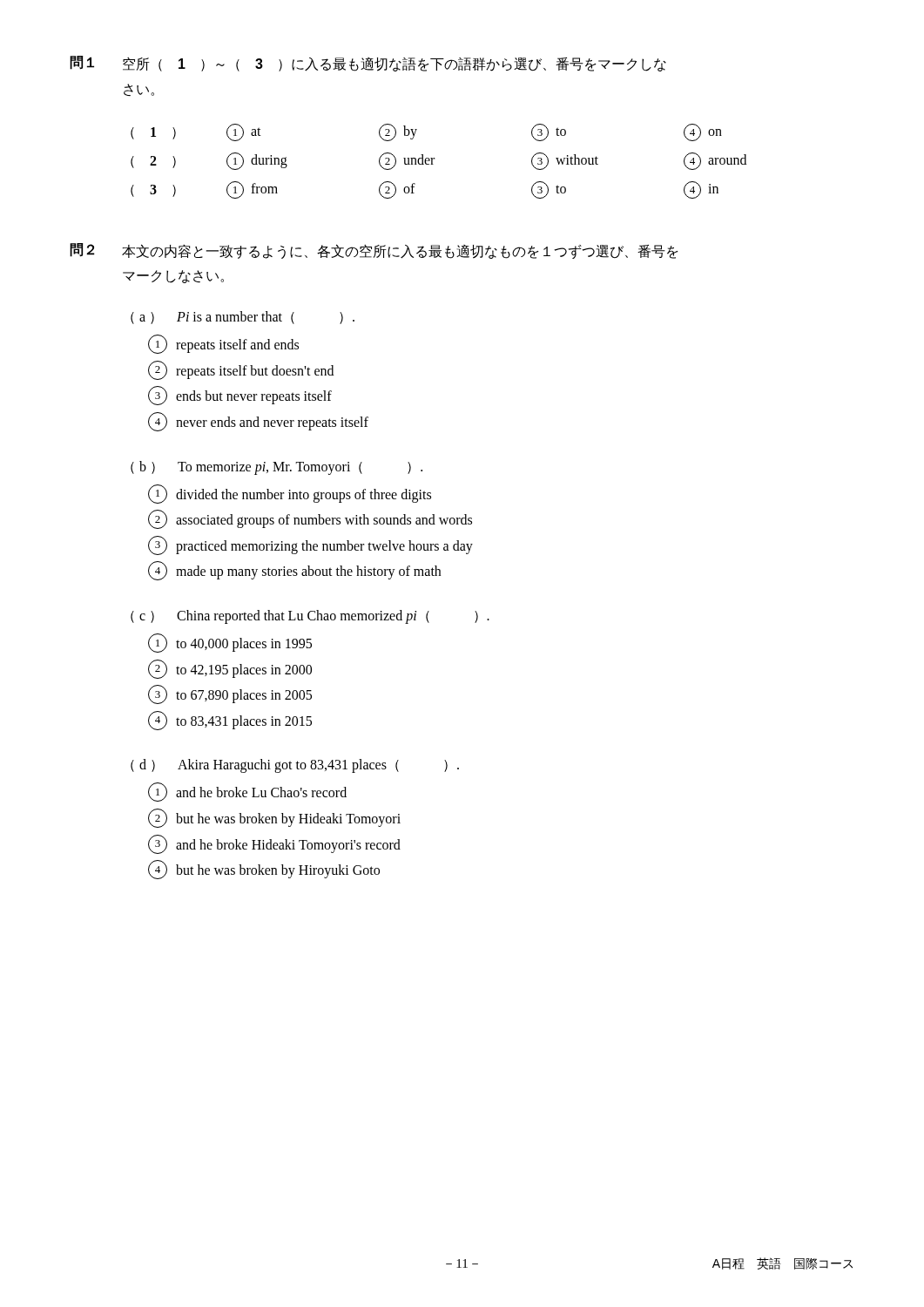Locate the text starting "3 practiced memorizing the number twelve hours"
The image size is (924, 1307).
tap(310, 546)
